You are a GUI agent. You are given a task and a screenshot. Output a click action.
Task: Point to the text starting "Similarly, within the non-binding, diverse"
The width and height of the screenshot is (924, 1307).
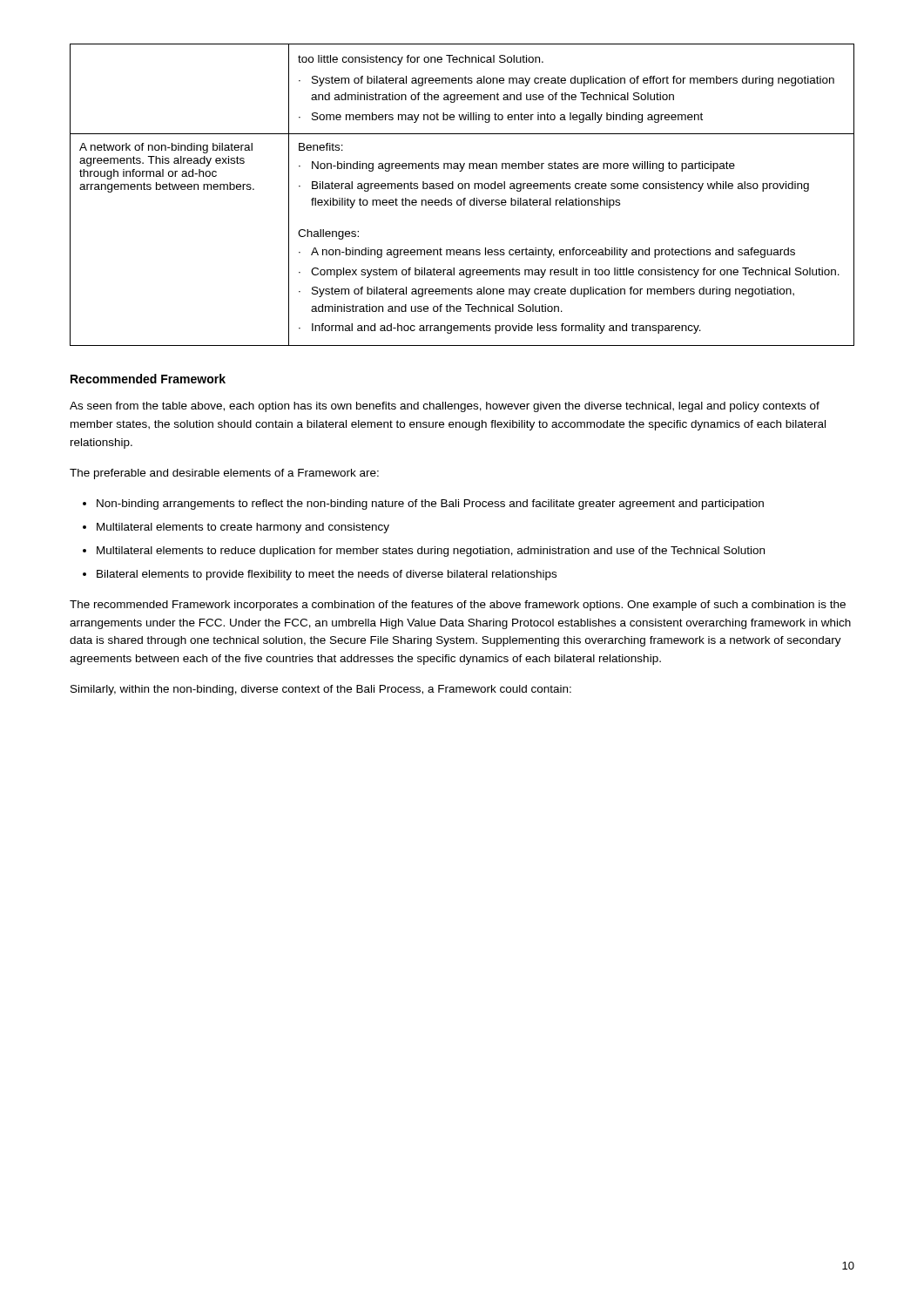point(462,690)
